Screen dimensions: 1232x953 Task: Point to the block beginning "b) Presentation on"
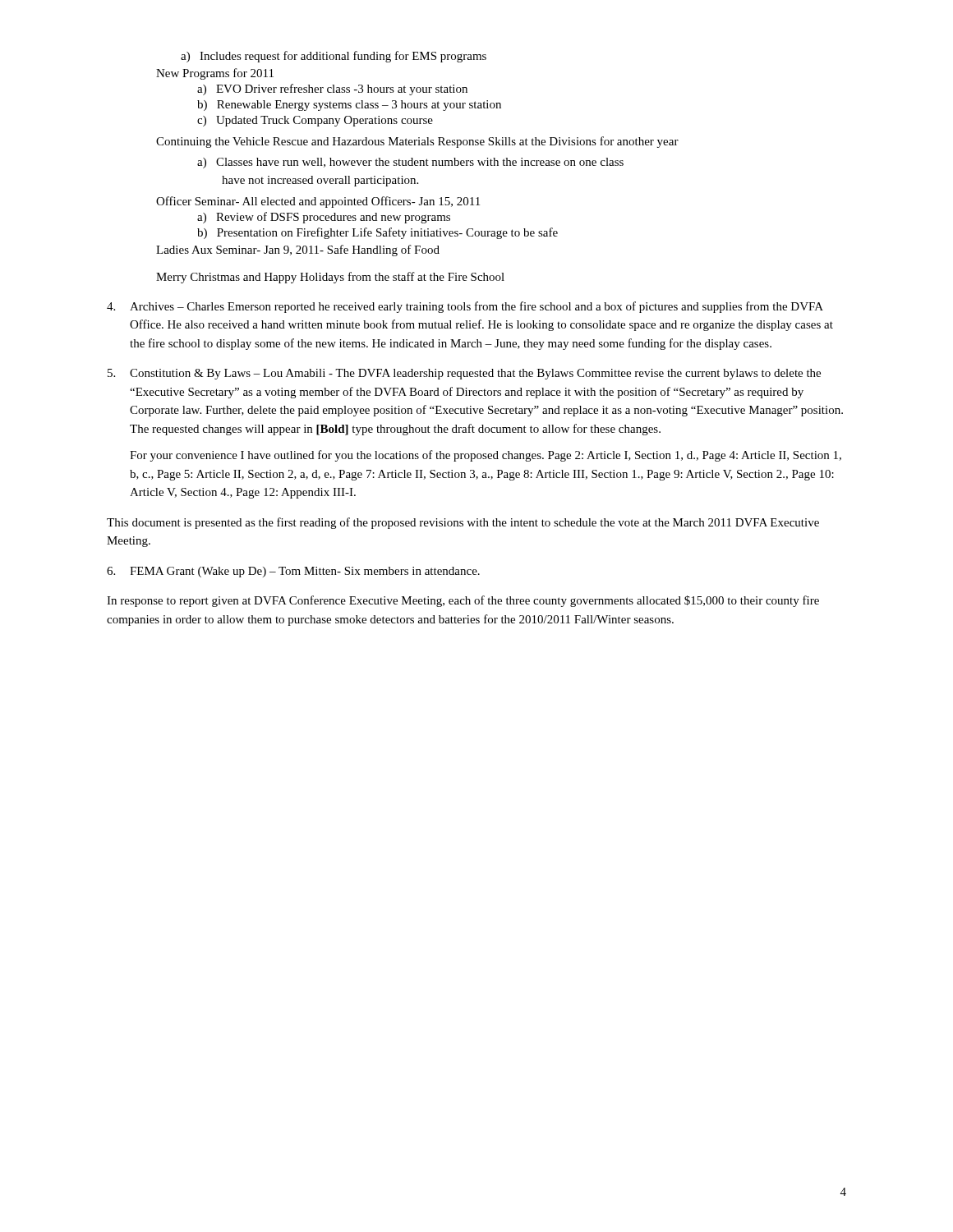click(378, 232)
